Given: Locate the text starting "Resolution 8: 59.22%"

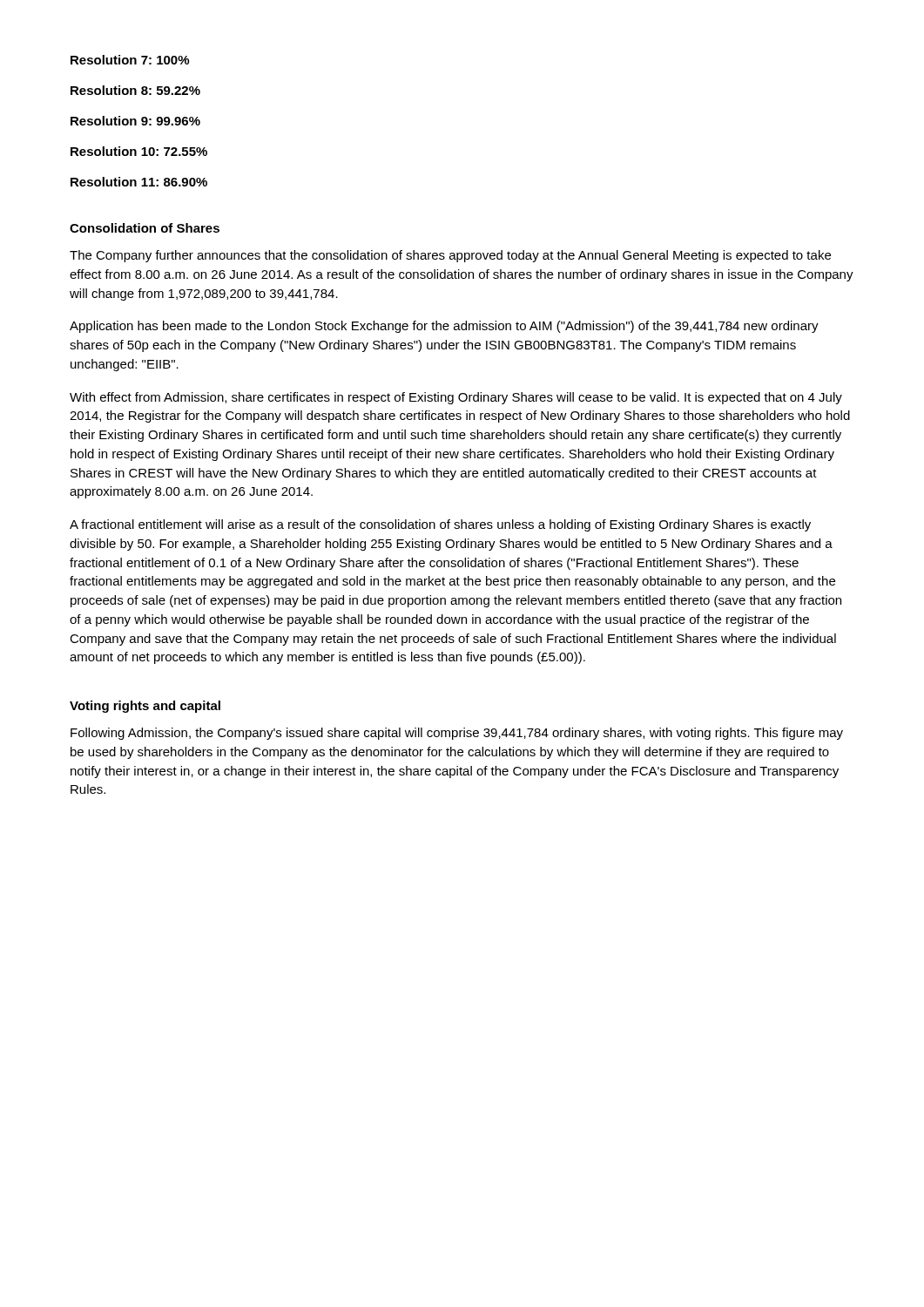Looking at the screenshot, I should 135,90.
